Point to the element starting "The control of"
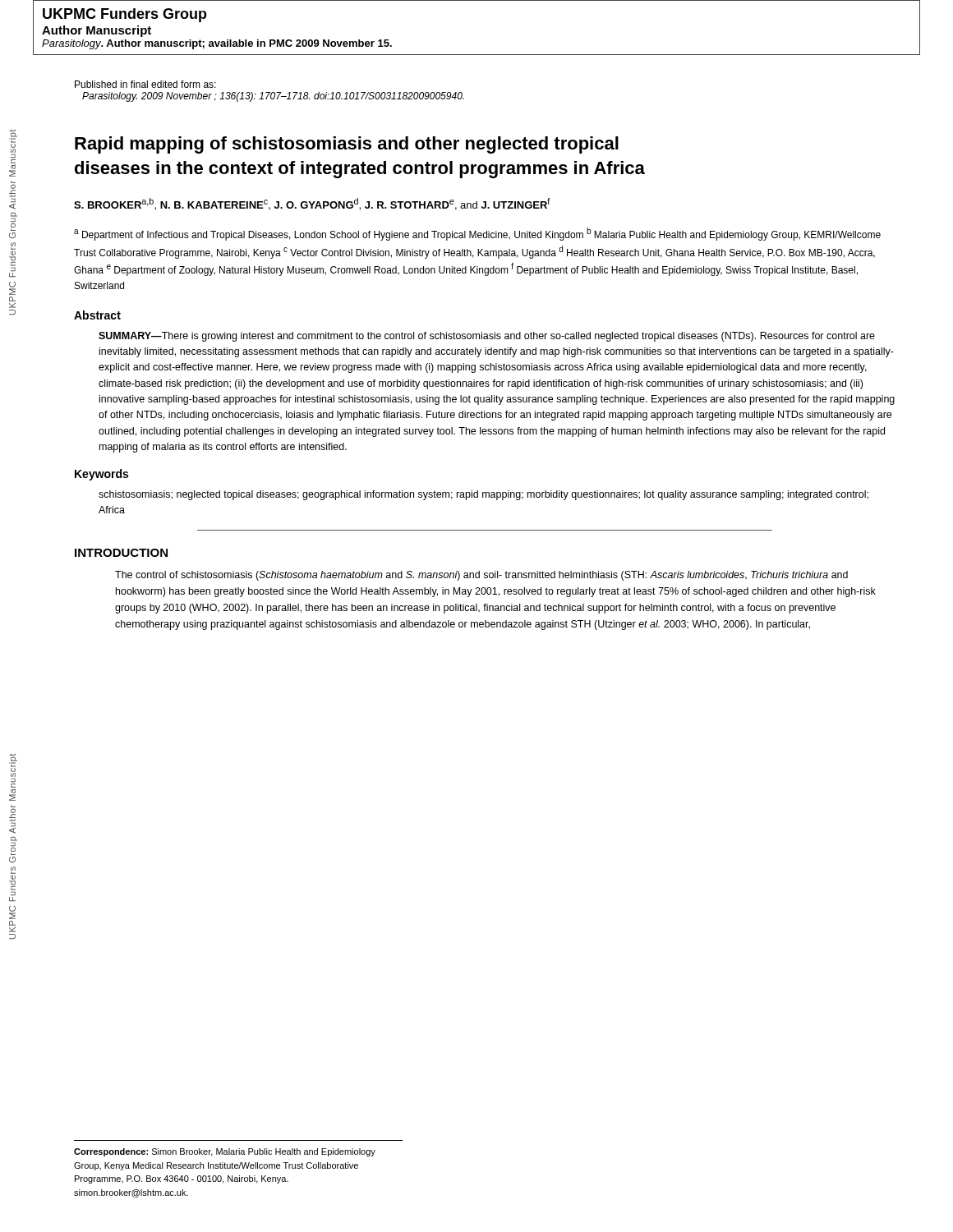This screenshot has width=953, height=1232. coord(495,600)
